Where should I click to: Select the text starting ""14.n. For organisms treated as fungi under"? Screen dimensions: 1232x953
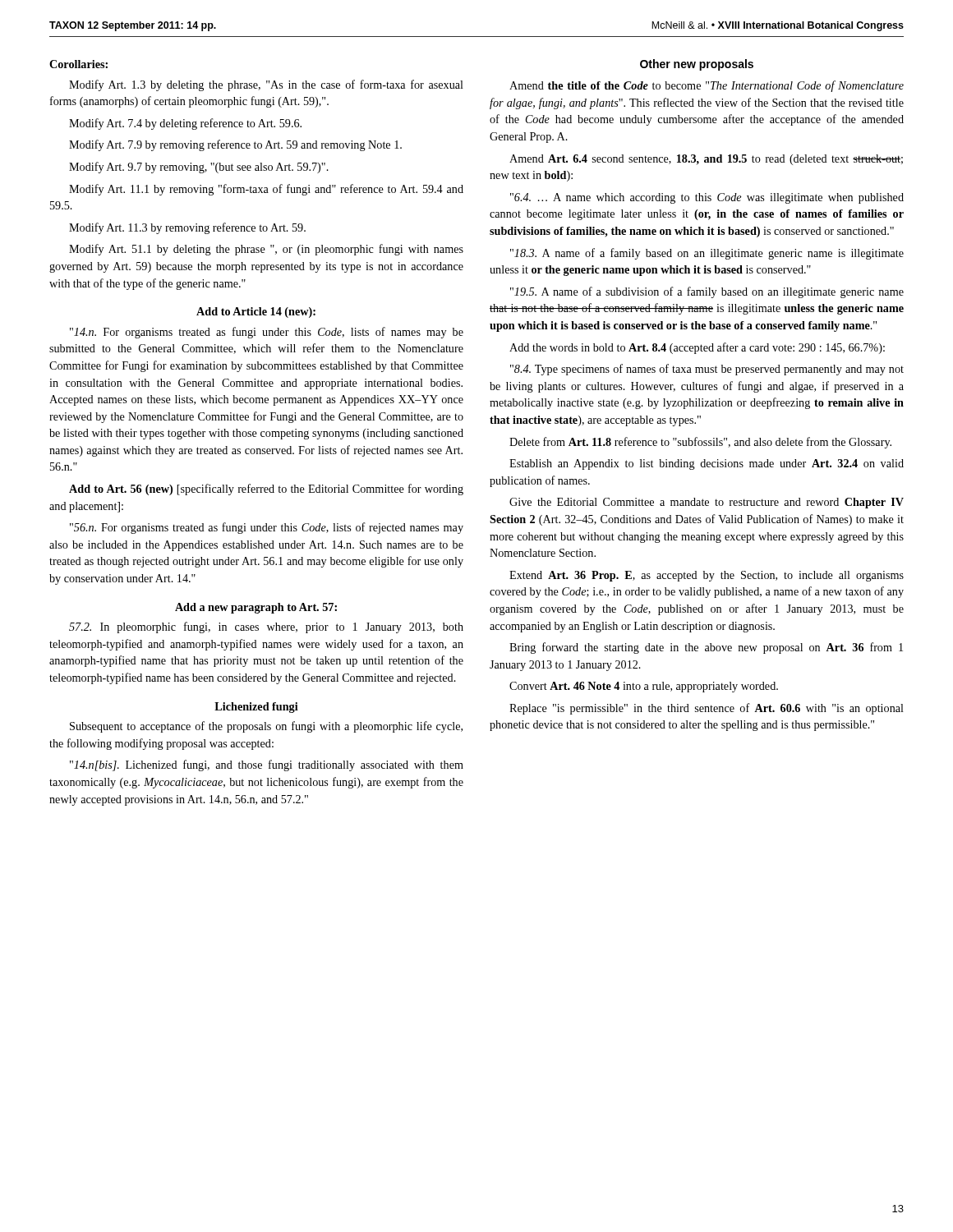click(256, 399)
